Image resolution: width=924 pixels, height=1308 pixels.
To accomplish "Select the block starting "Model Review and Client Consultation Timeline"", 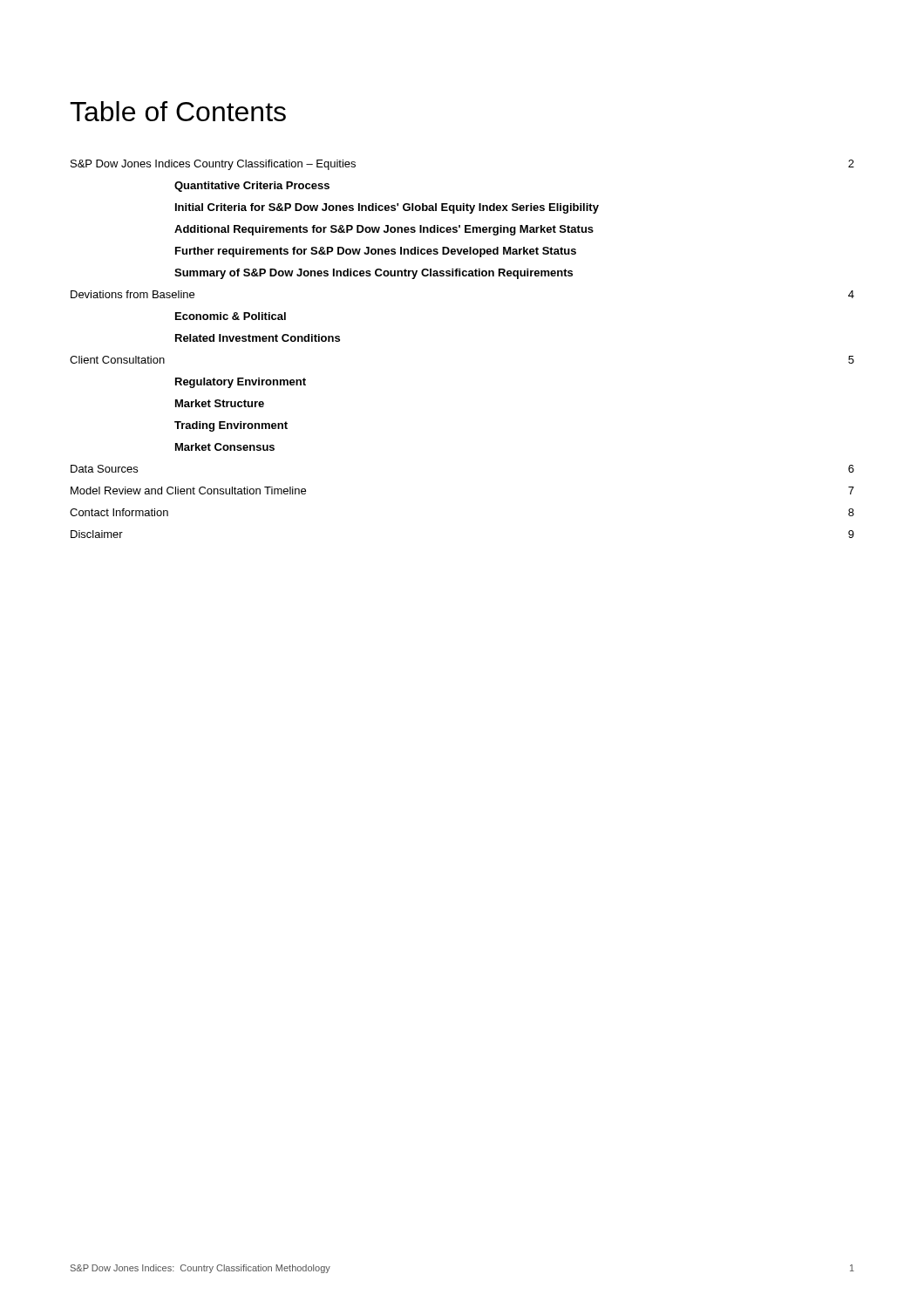I will [x=190, y=490].
